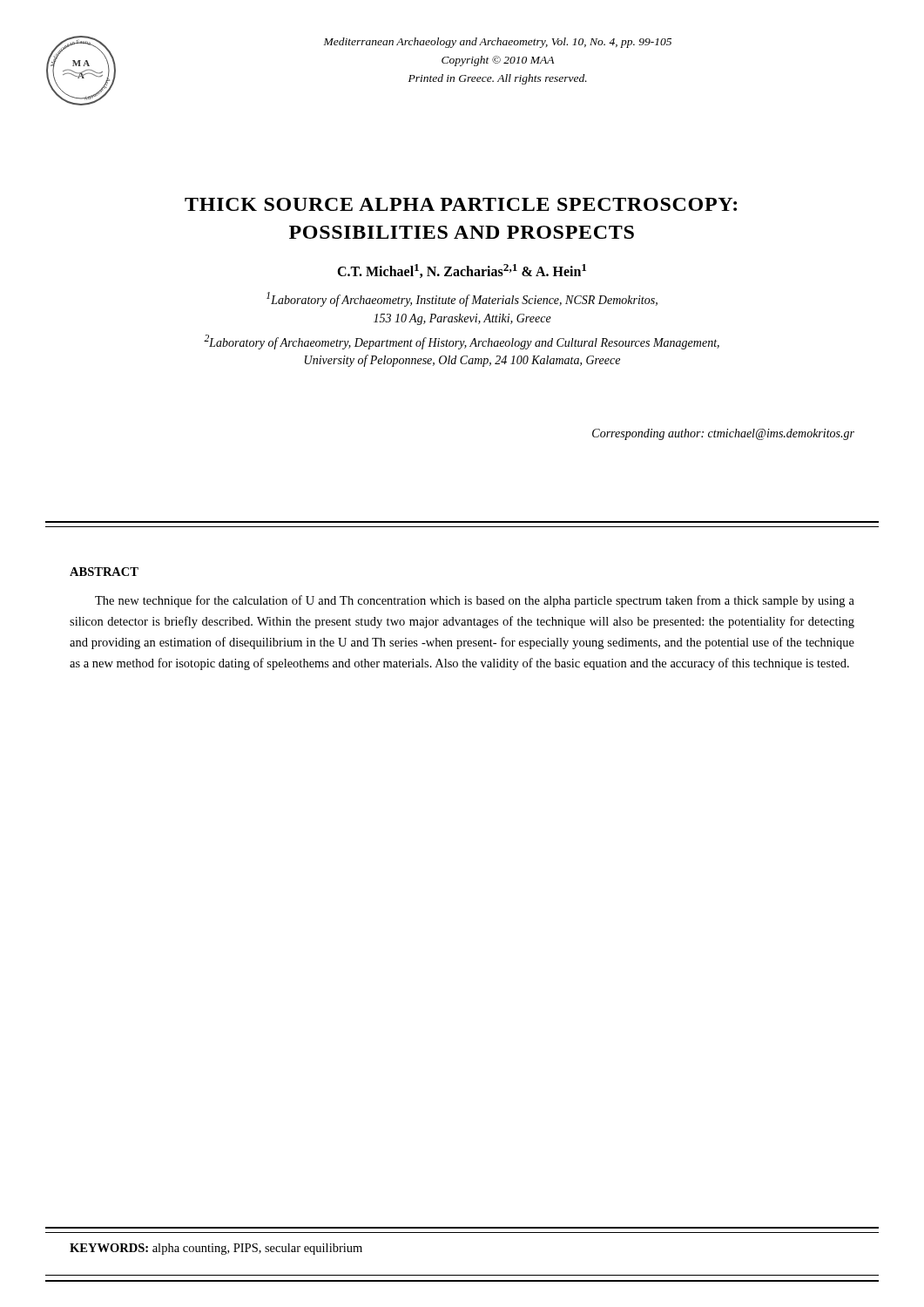Select the text starting "C.T. Michael1, N. Zacharias2,1 & A. Hein1"
This screenshot has height=1307, width=924.
point(462,270)
